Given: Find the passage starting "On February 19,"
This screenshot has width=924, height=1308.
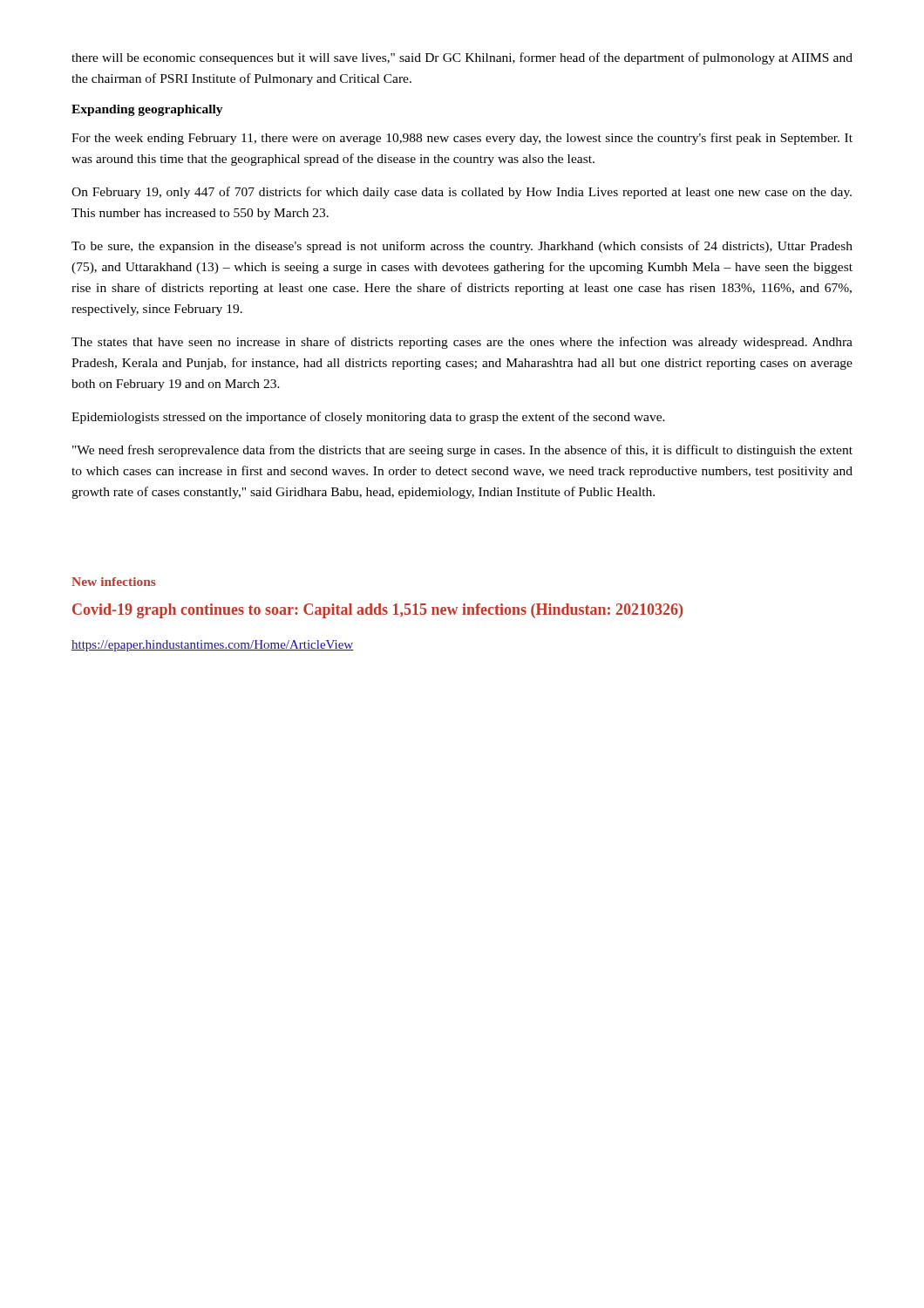Looking at the screenshot, I should tap(462, 202).
